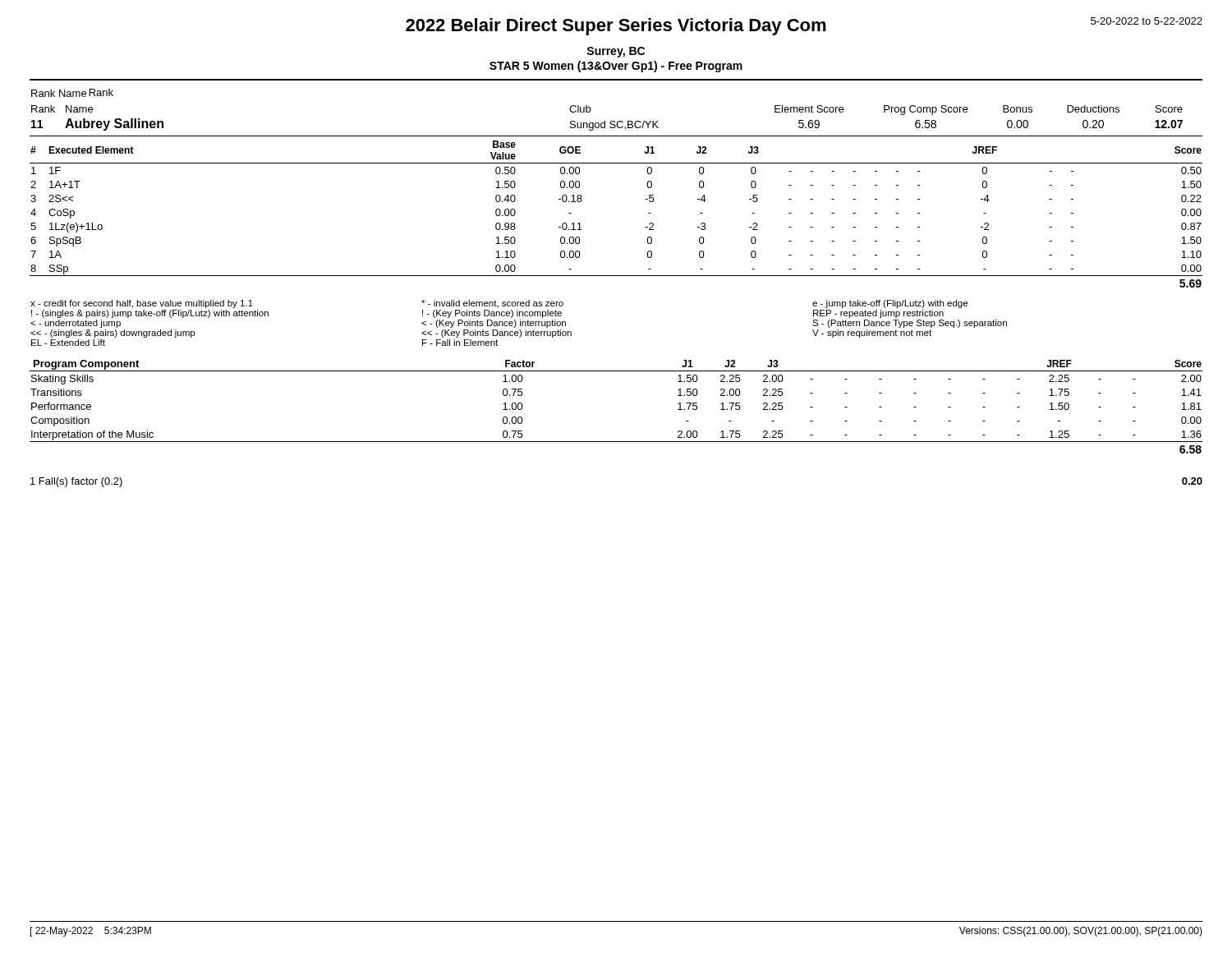Locate the passage starting "2022 Belair Direct Super Series Victoria Day Com"
The height and width of the screenshot is (953, 1232).
616,25
